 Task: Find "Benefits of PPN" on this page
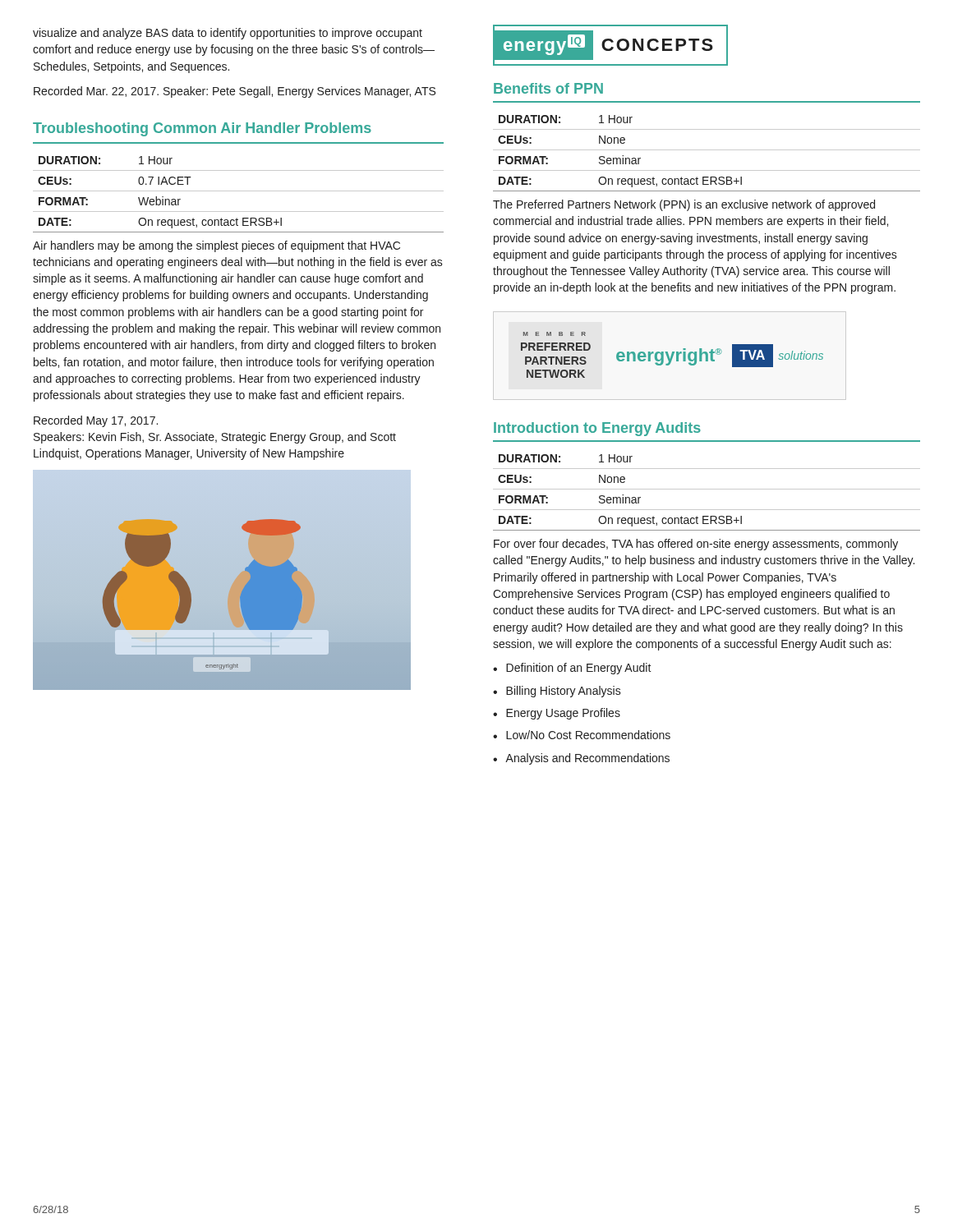point(548,89)
